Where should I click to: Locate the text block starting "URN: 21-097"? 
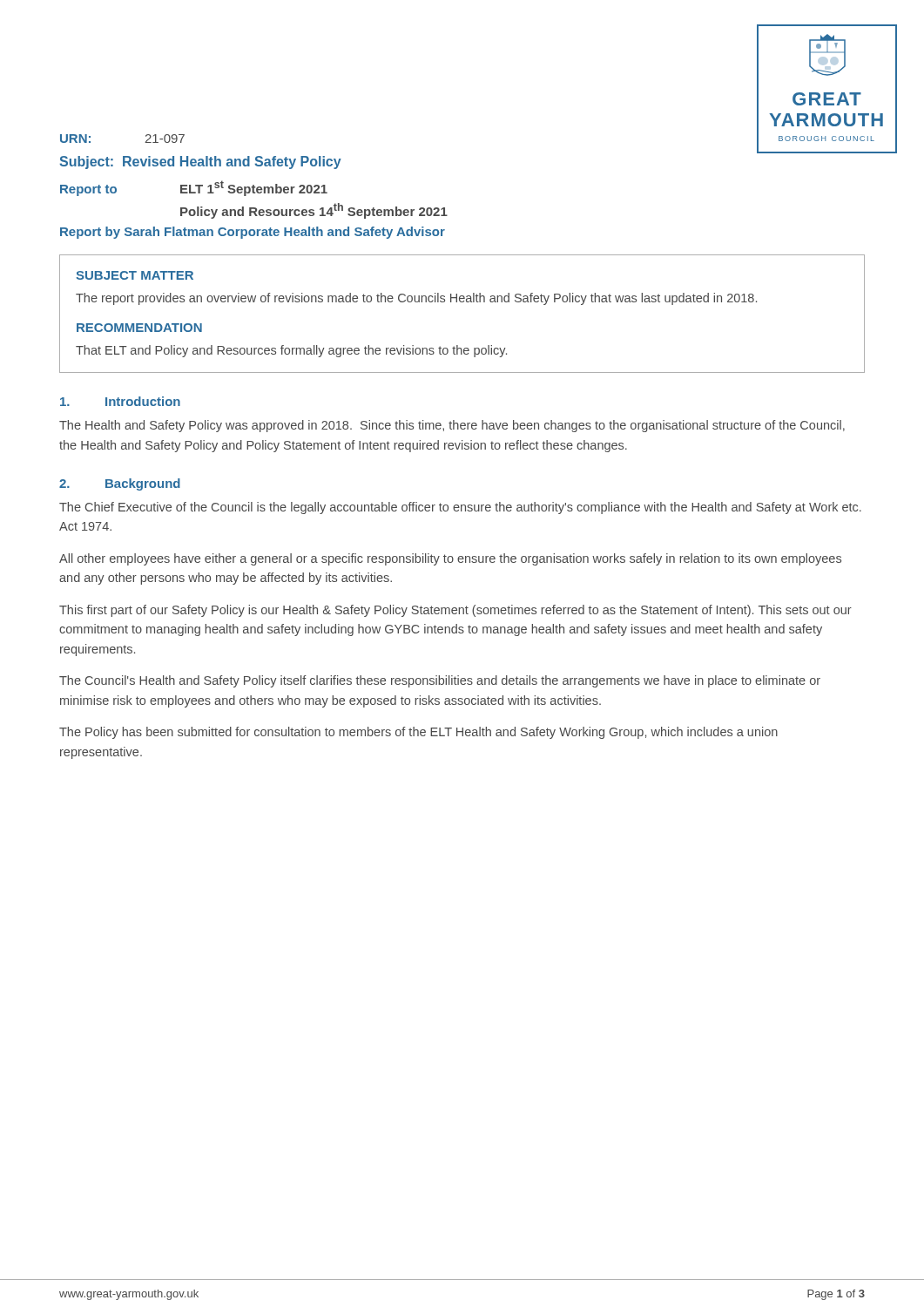point(74,138)
